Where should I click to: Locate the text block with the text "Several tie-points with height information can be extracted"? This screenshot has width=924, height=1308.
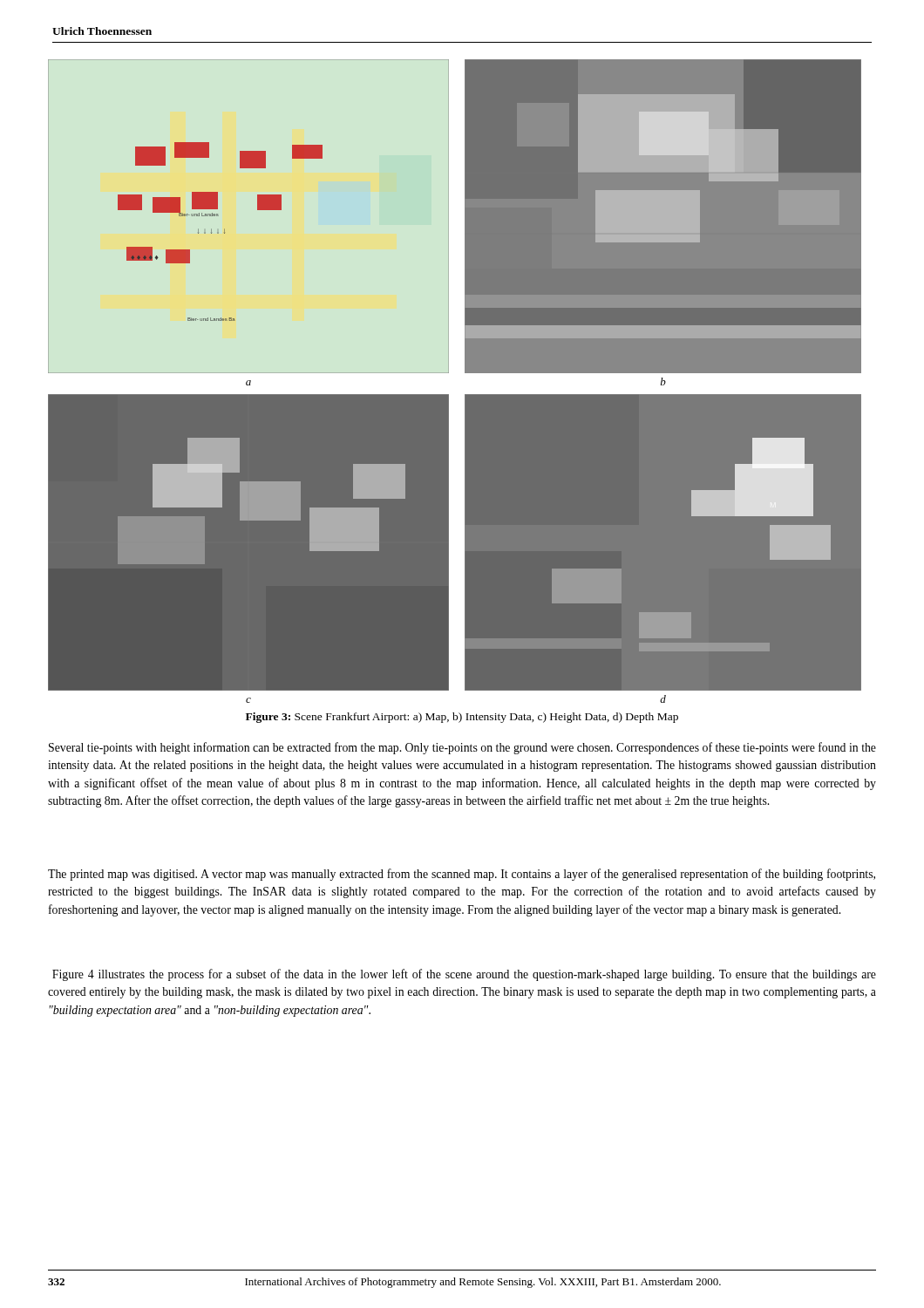[x=462, y=774]
